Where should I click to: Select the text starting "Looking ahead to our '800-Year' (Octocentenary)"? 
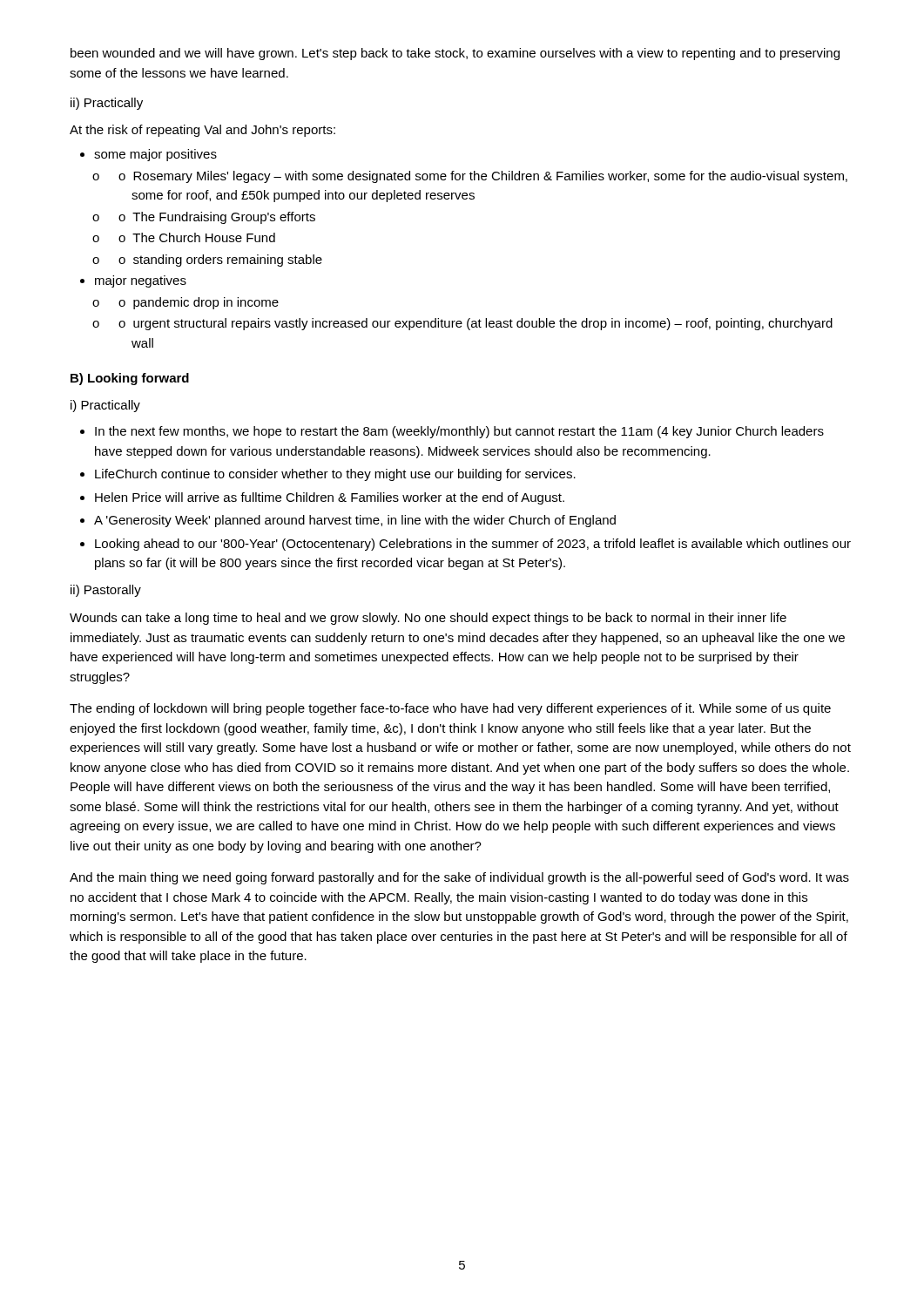pyautogui.click(x=472, y=553)
